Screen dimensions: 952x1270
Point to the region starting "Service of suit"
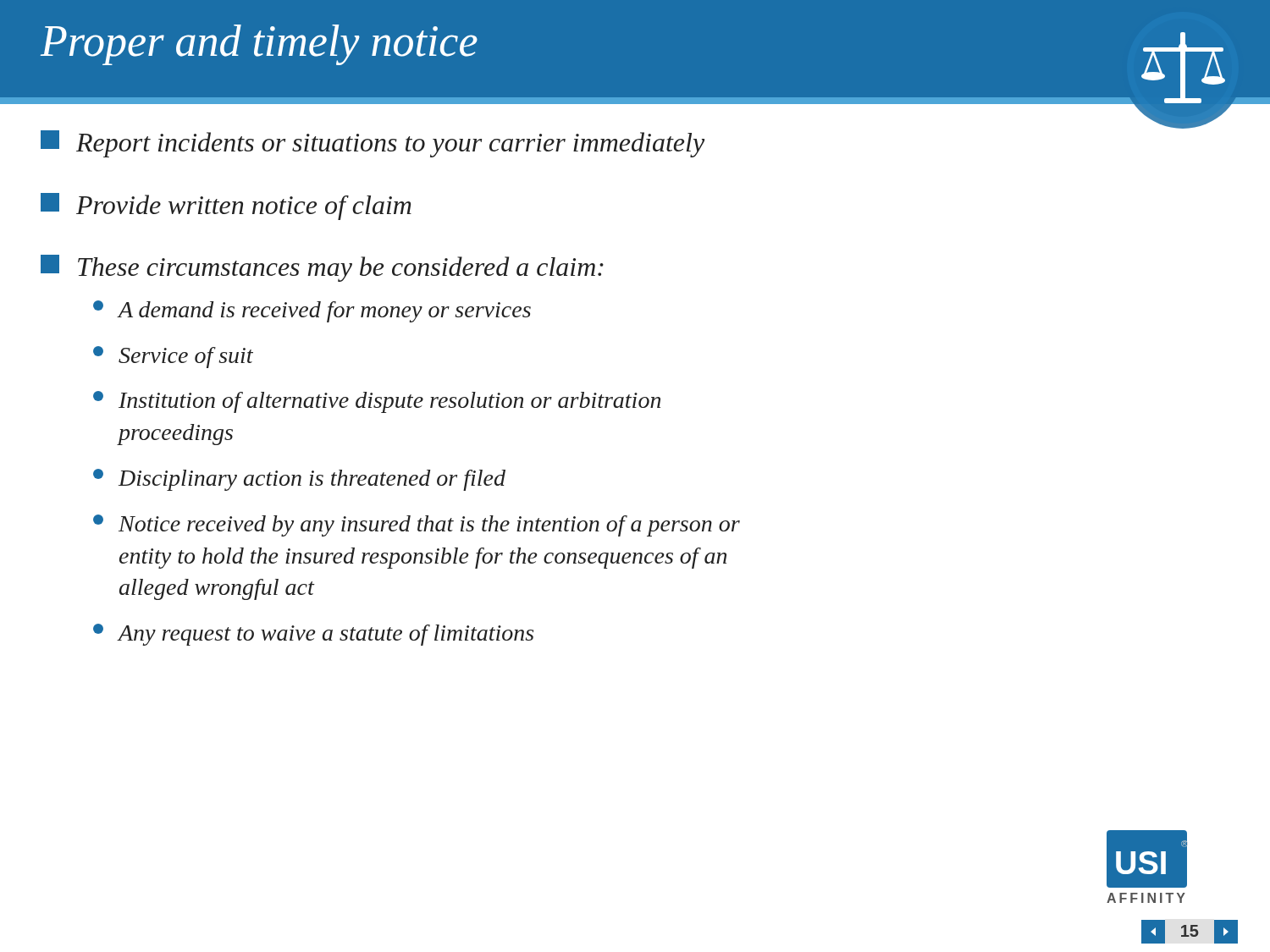(173, 355)
